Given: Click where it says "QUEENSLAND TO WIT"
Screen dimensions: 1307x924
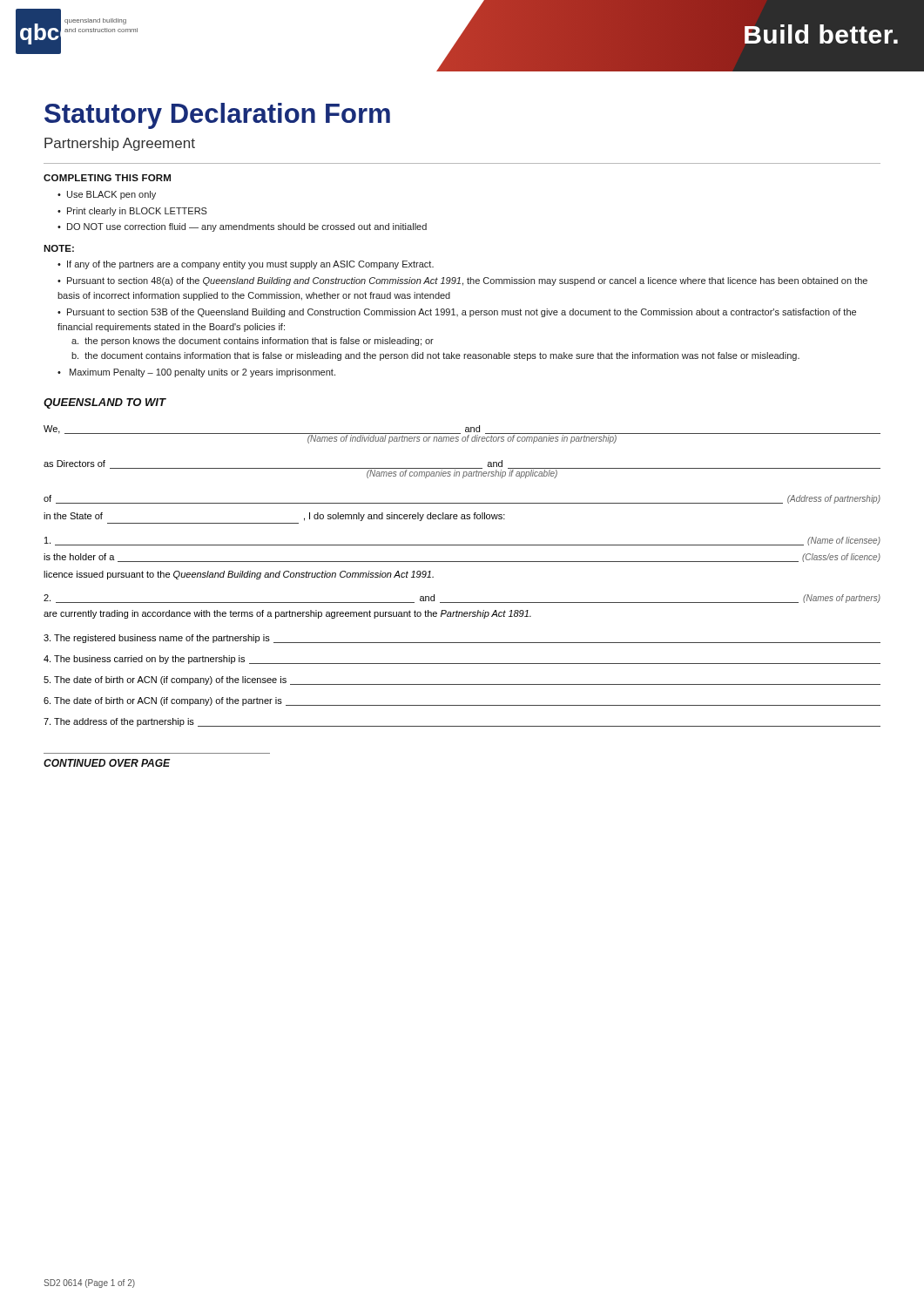Looking at the screenshot, I should [x=104, y=402].
